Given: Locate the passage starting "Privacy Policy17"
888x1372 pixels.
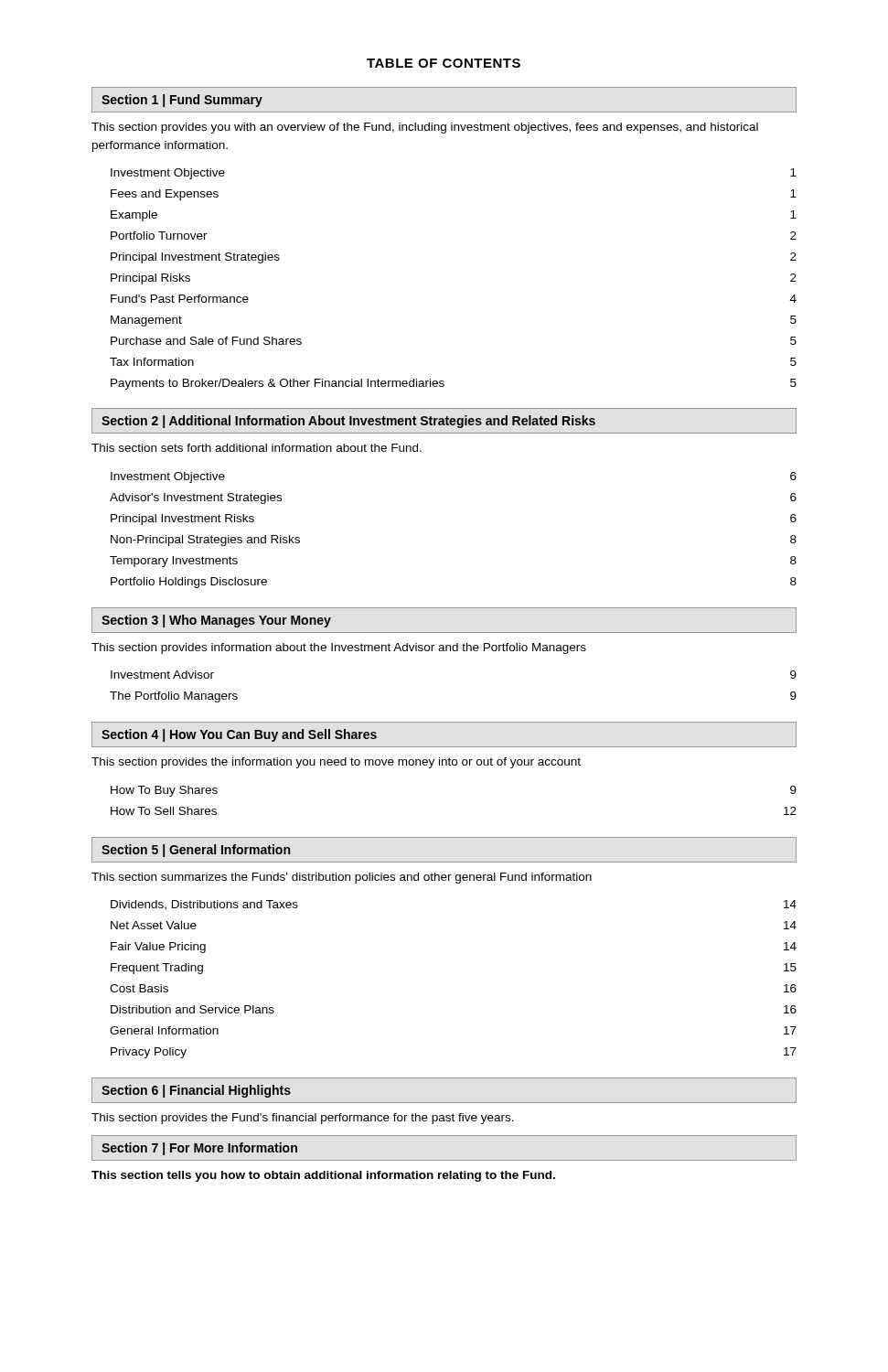Looking at the screenshot, I should pyautogui.click(x=139, y=1052).
